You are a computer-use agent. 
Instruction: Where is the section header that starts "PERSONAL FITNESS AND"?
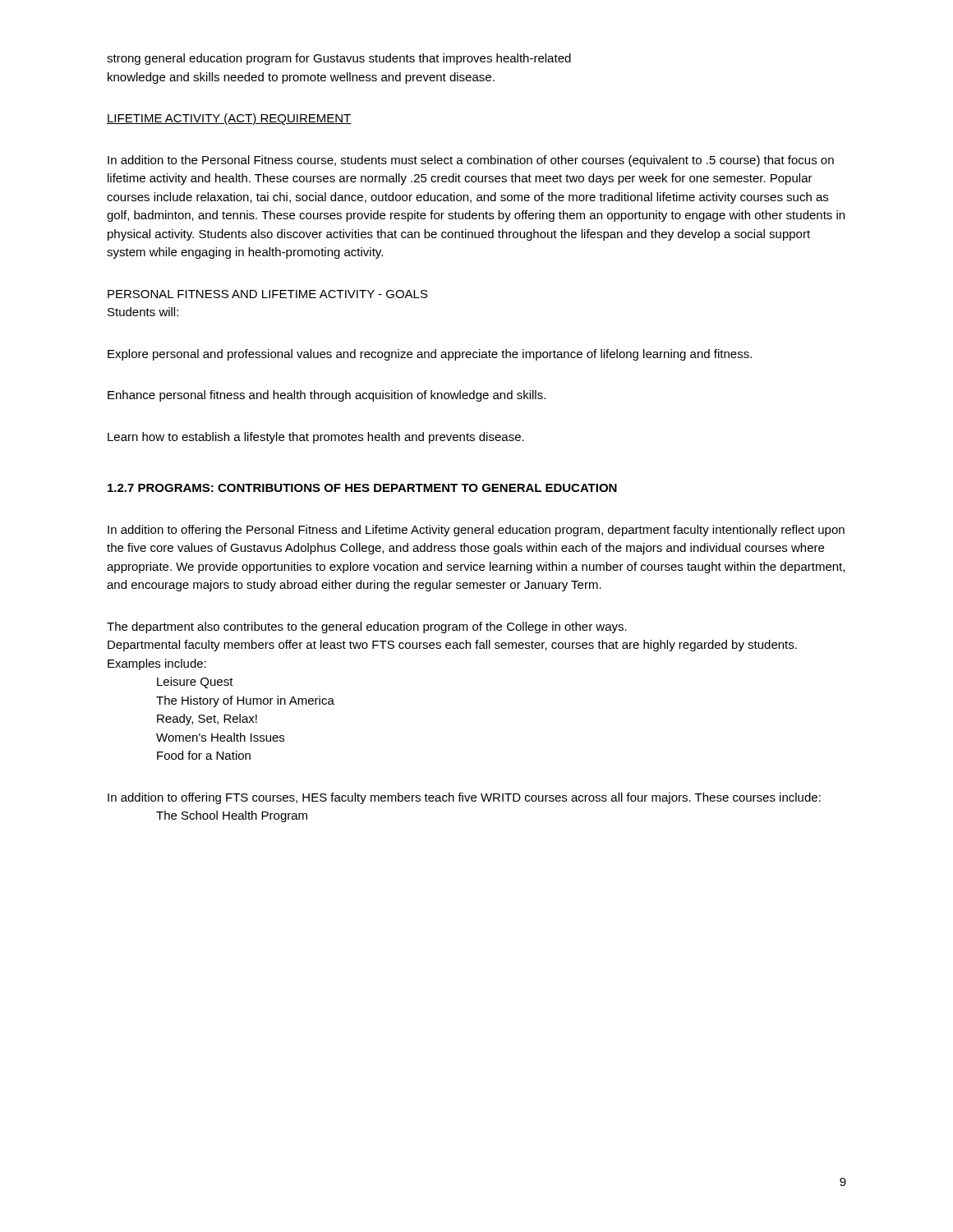[268, 294]
